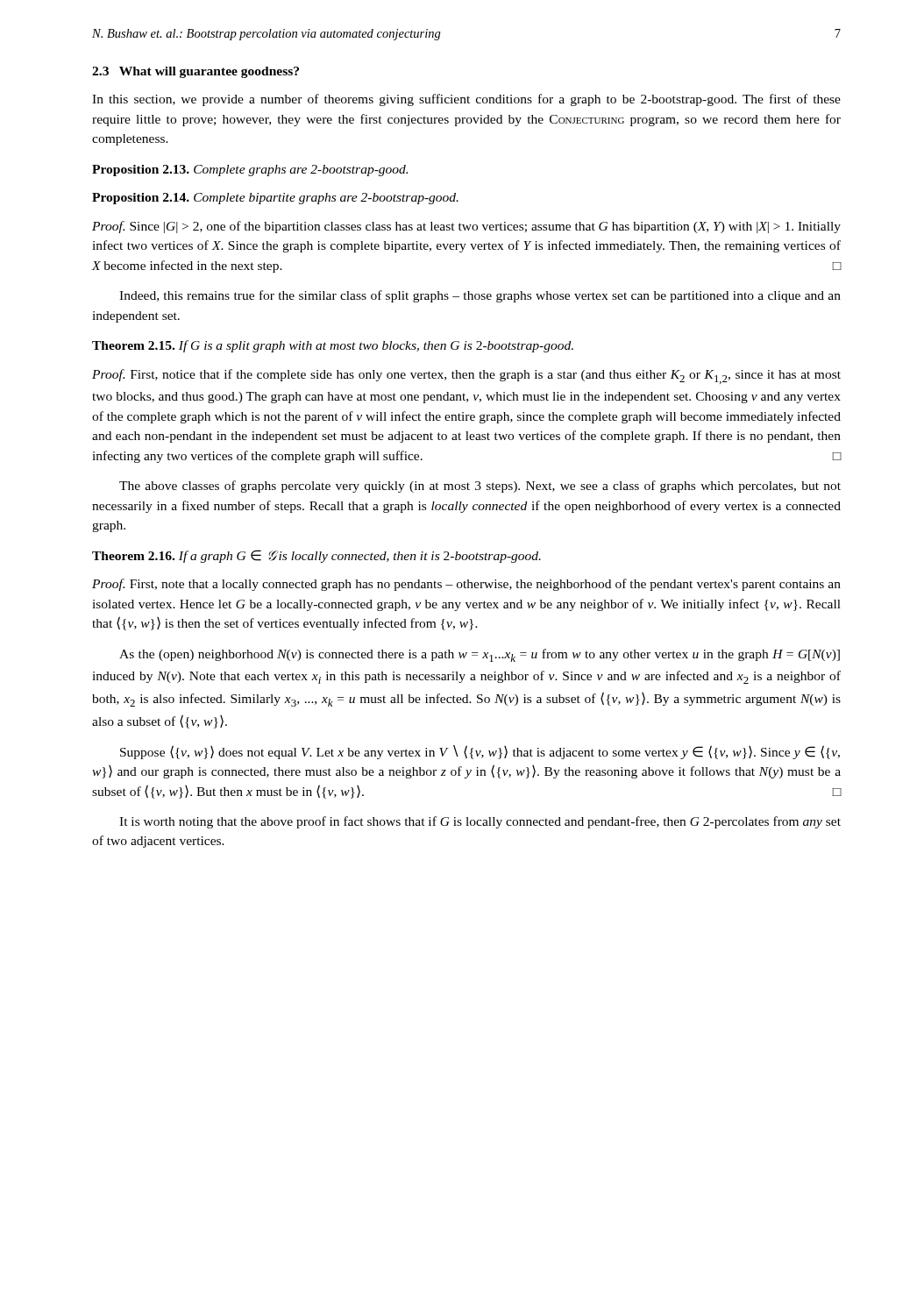The height and width of the screenshot is (1315, 924).
Task: Click on the text block with the text "Theorem 2.16. If a"
Action: click(x=317, y=555)
